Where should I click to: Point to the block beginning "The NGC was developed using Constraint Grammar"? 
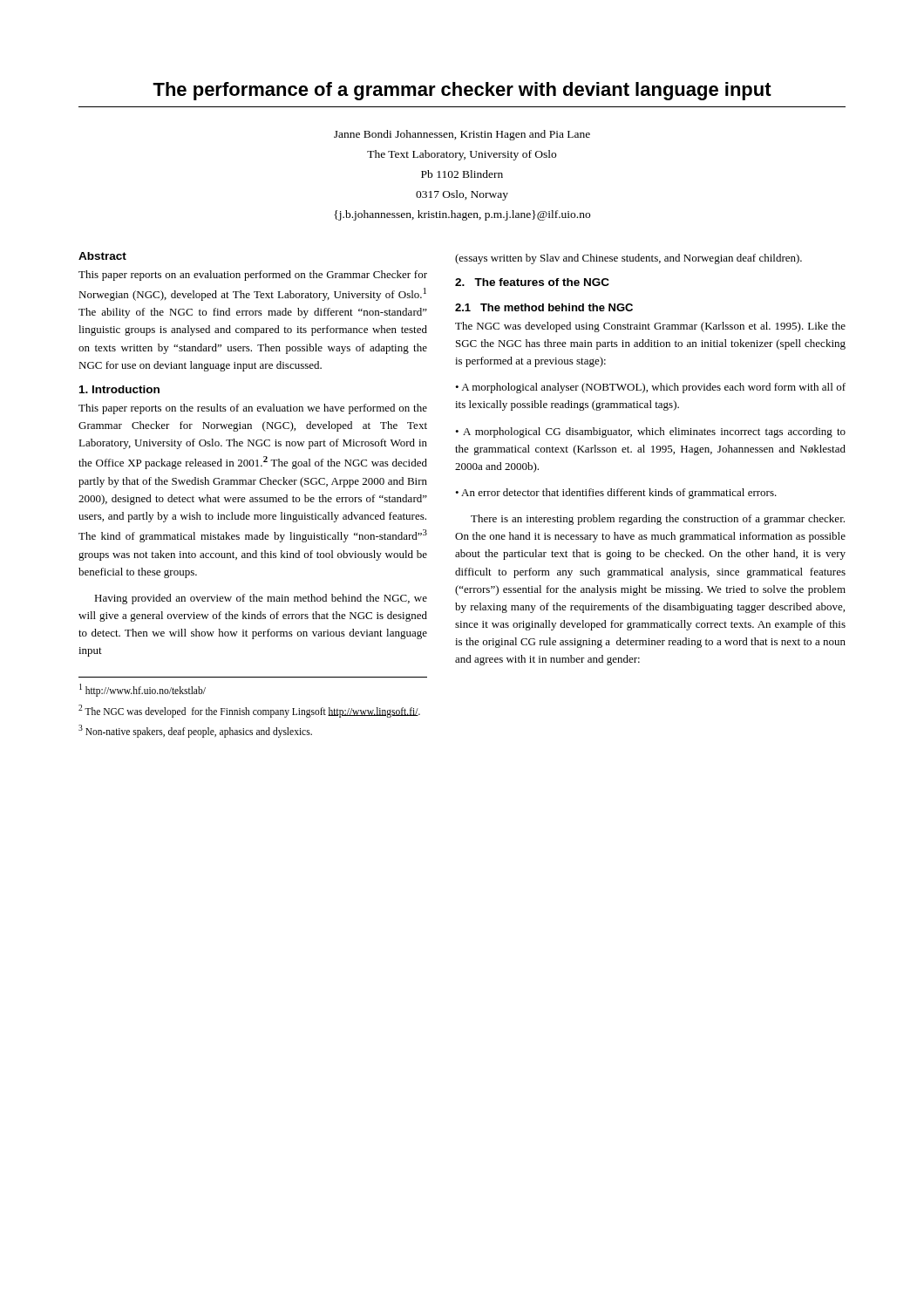click(x=650, y=343)
